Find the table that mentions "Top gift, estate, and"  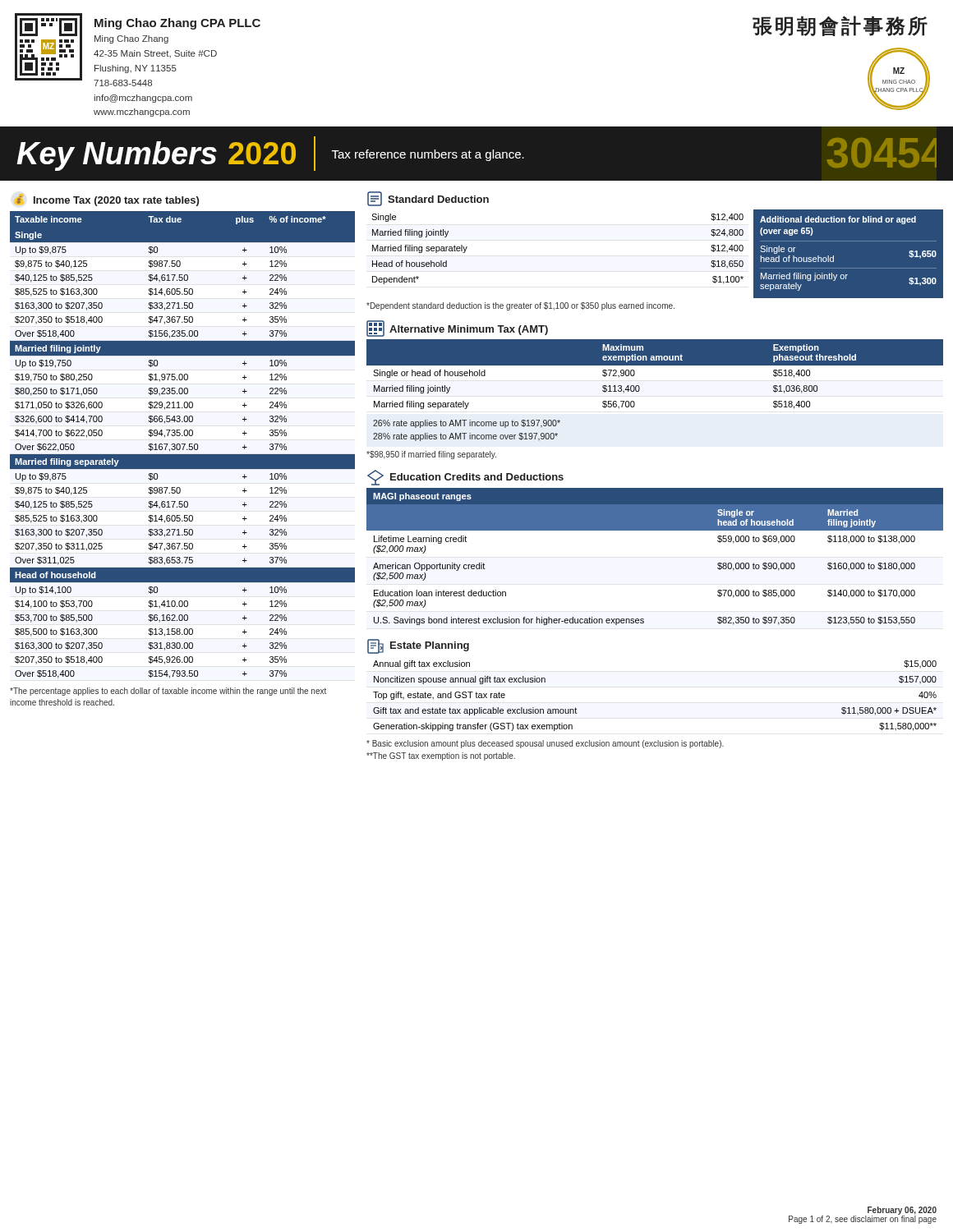point(655,695)
